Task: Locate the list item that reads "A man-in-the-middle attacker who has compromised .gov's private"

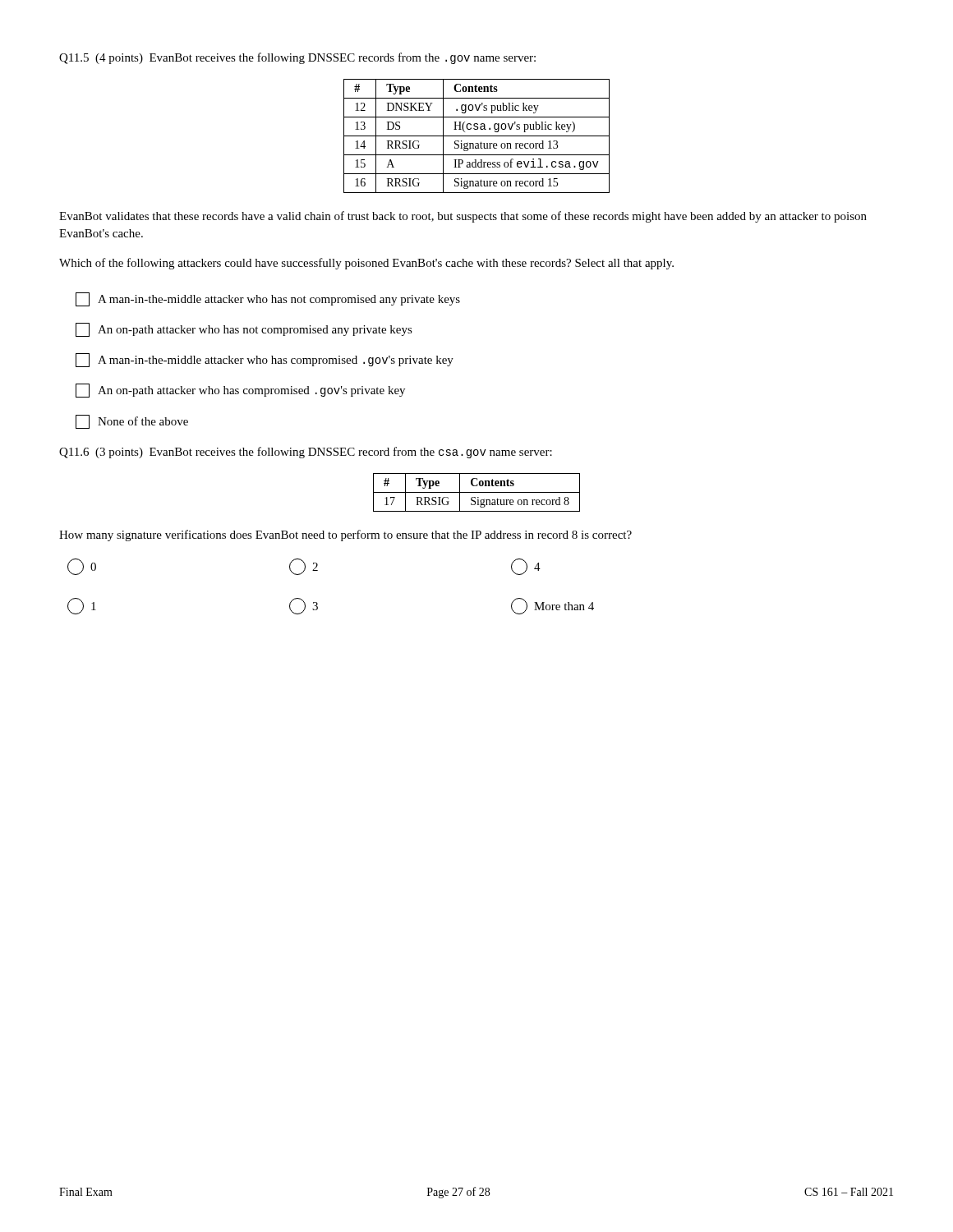Action: (265, 360)
